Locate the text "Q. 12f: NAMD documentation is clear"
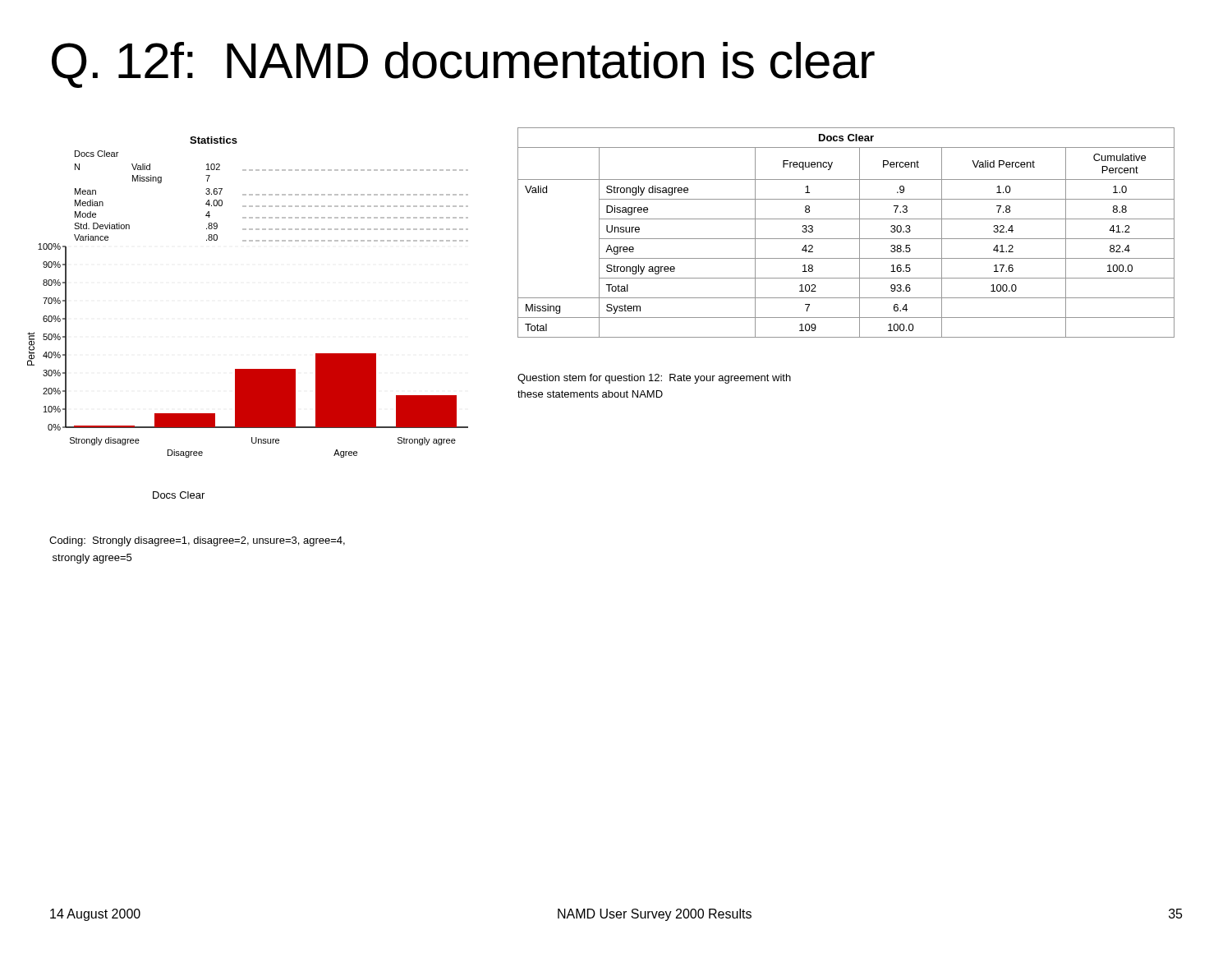The height and width of the screenshot is (953, 1232). 462,60
